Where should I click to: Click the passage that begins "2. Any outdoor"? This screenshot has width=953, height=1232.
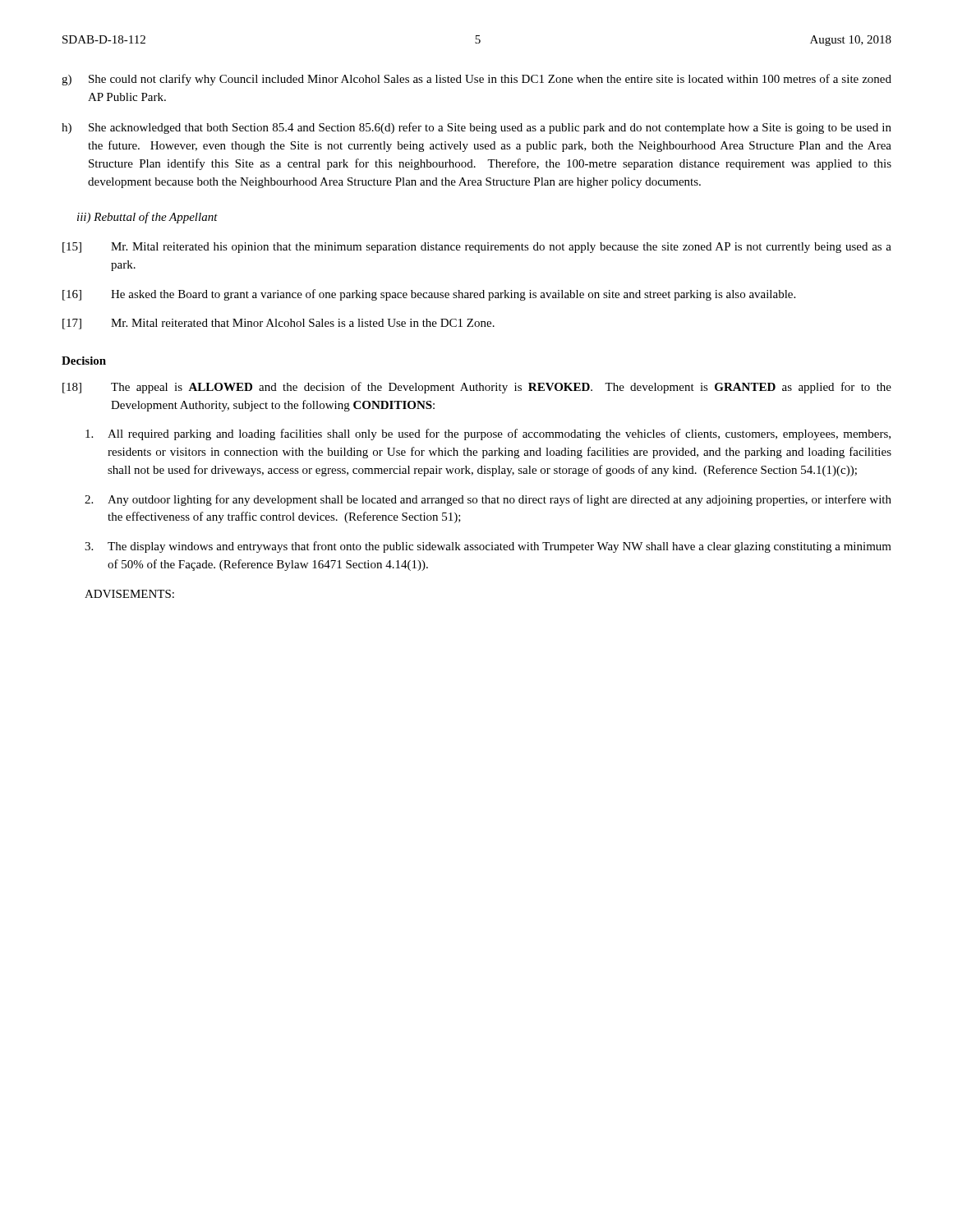488,509
